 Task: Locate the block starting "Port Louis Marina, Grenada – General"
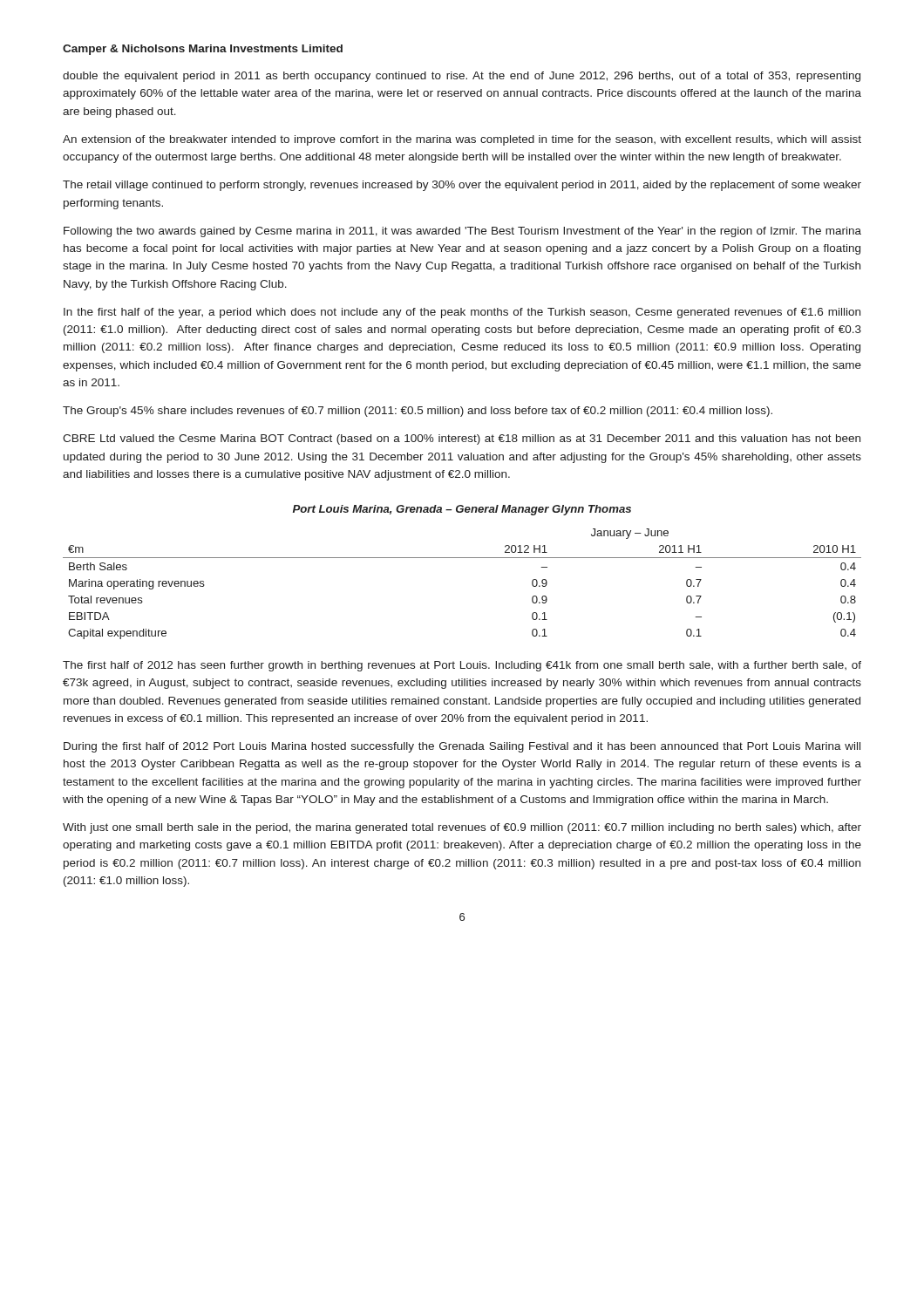pyautogui.click(x=462, y=509)
